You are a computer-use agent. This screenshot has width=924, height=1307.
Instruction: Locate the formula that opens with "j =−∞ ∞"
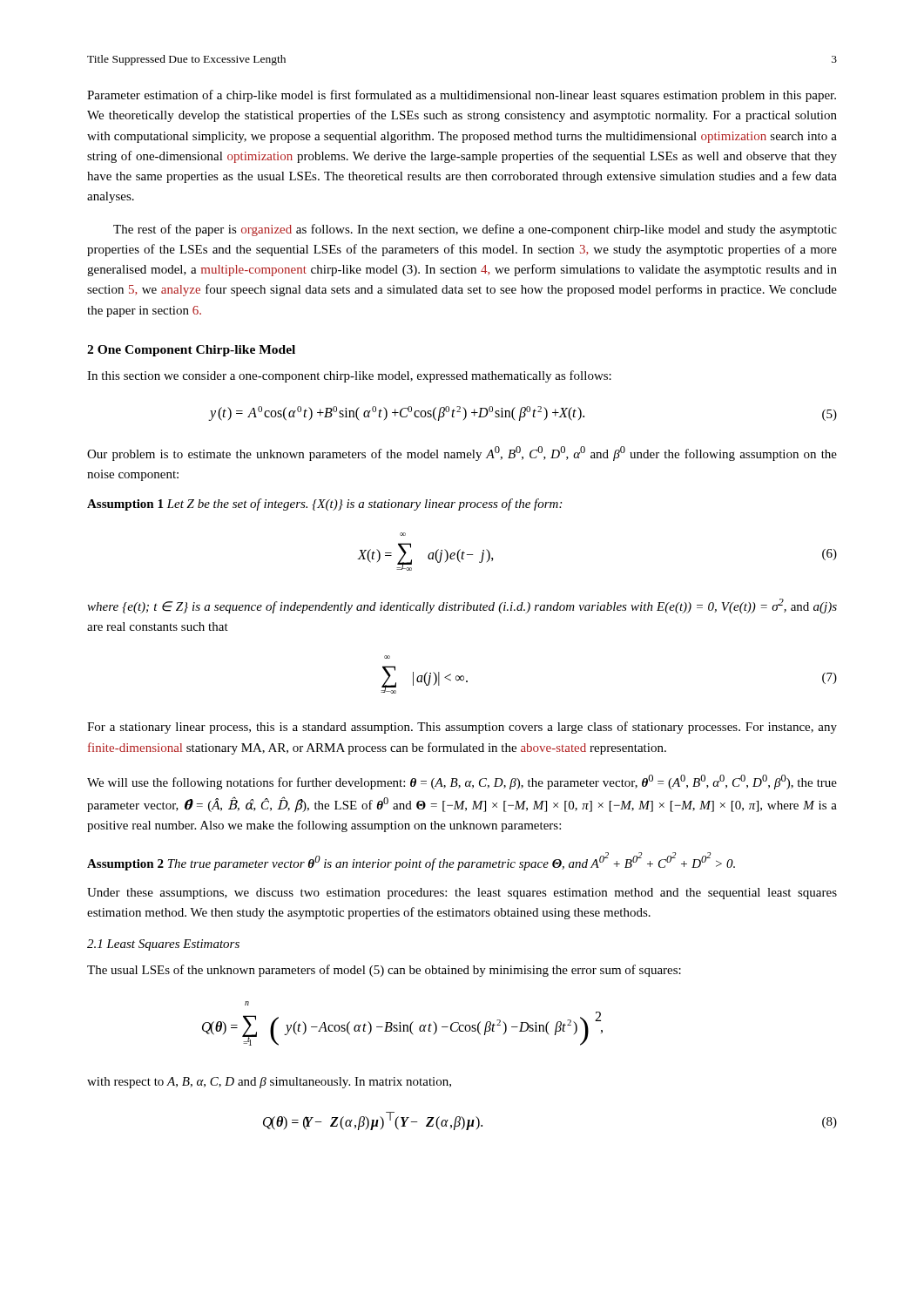462,677
